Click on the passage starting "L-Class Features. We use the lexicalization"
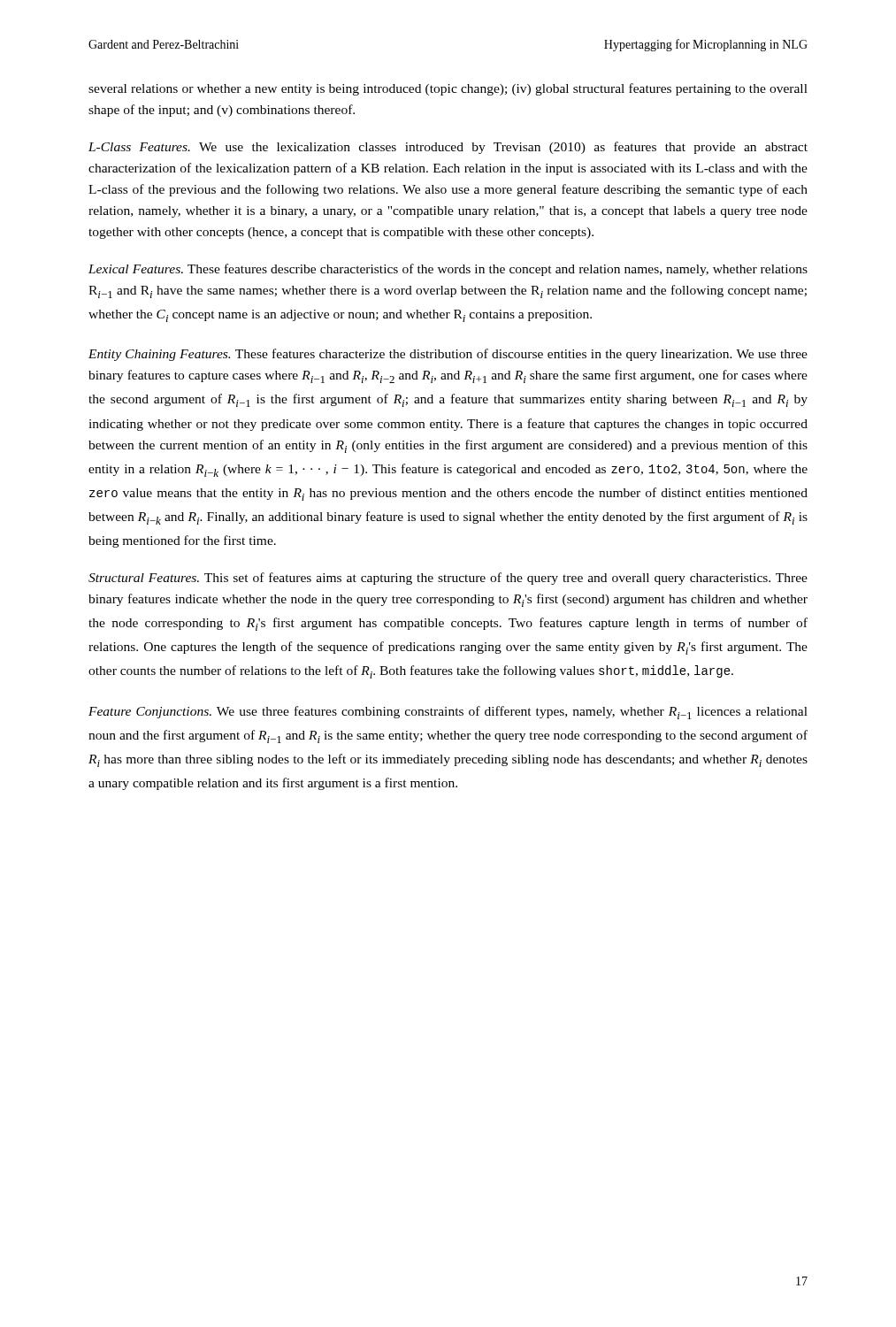 coord(448,189)
